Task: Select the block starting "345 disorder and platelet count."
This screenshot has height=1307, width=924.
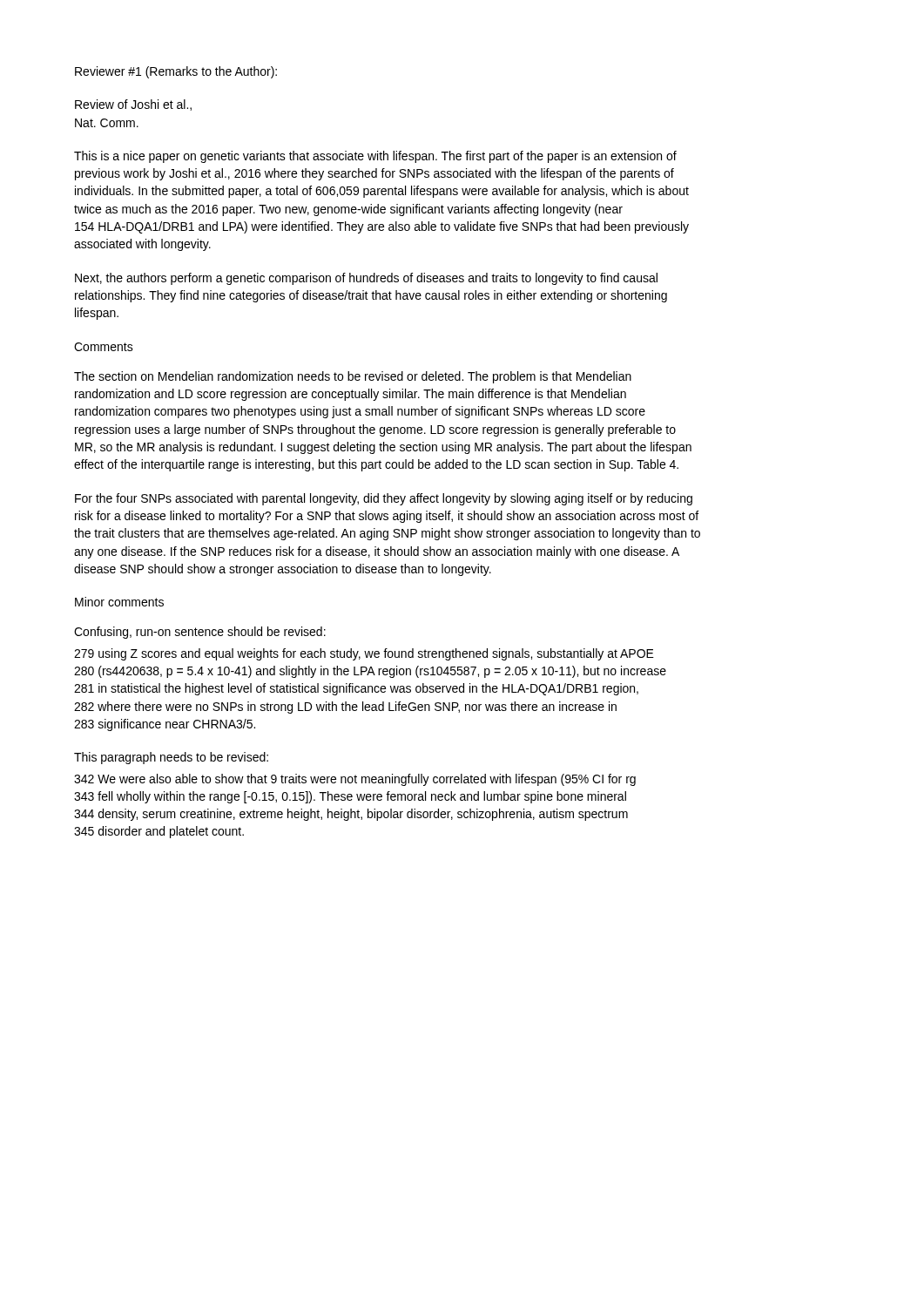Action: (159, 832)
